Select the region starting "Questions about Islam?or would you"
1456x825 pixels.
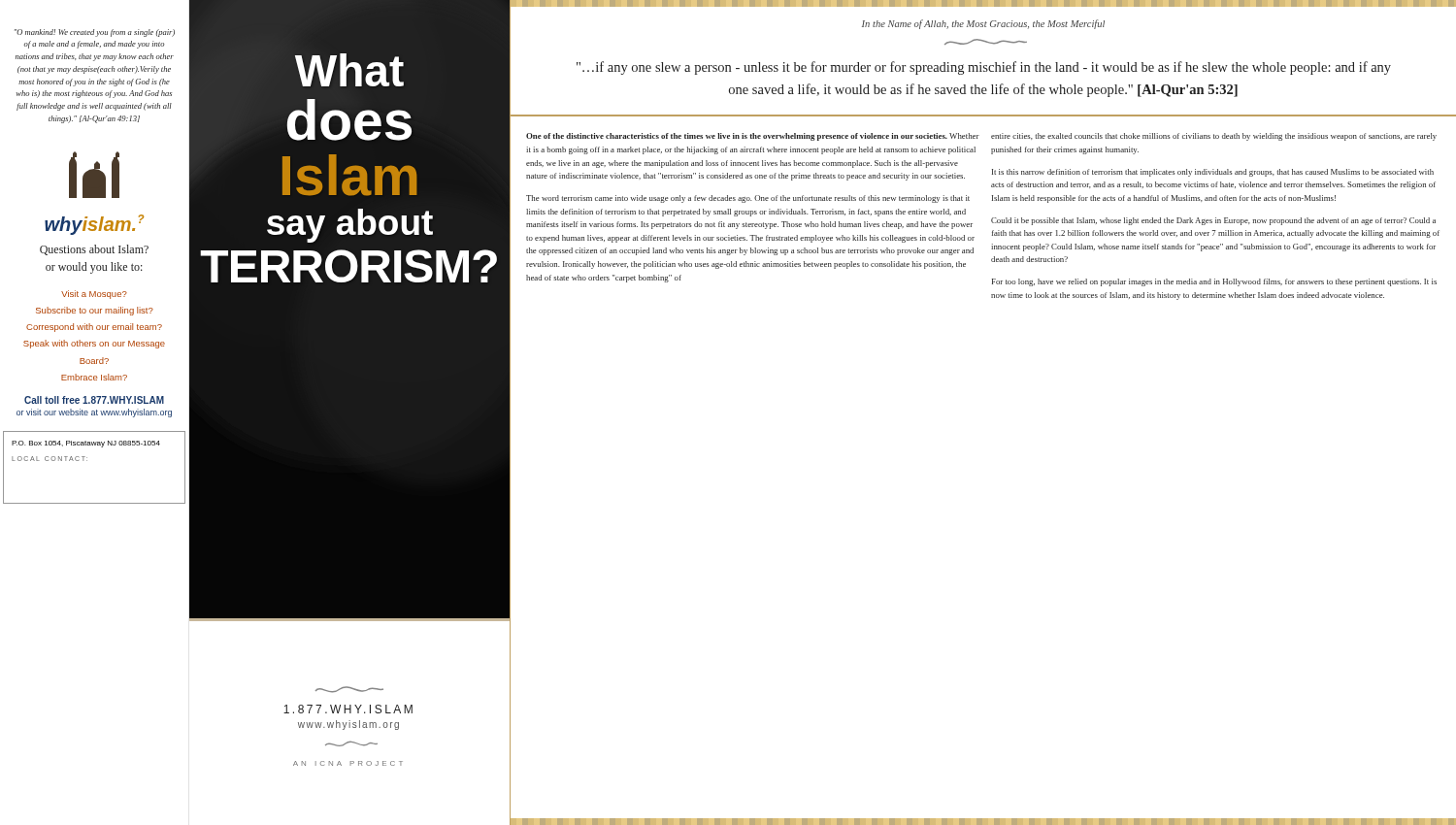94,258
